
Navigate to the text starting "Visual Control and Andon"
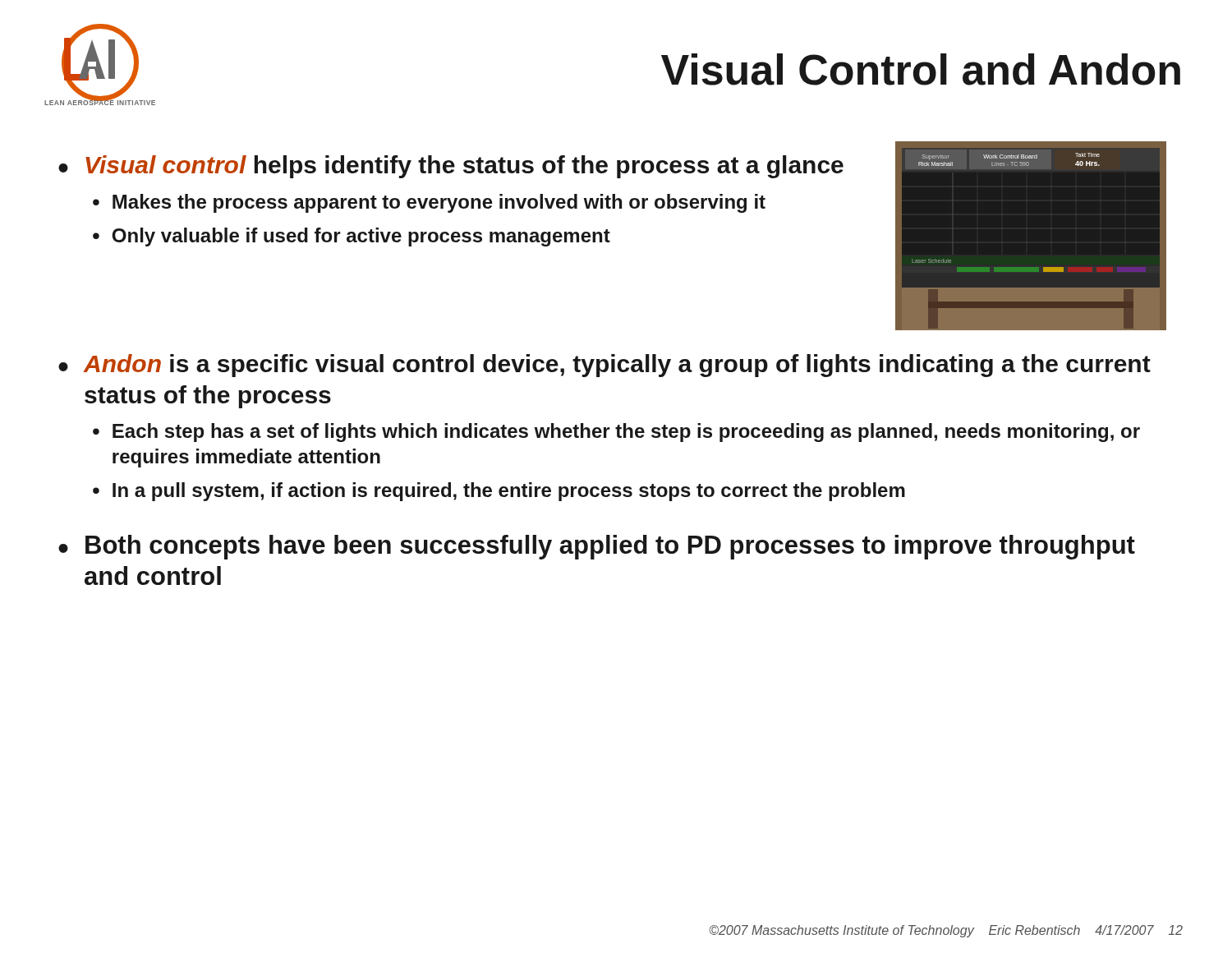click(922, 70)
